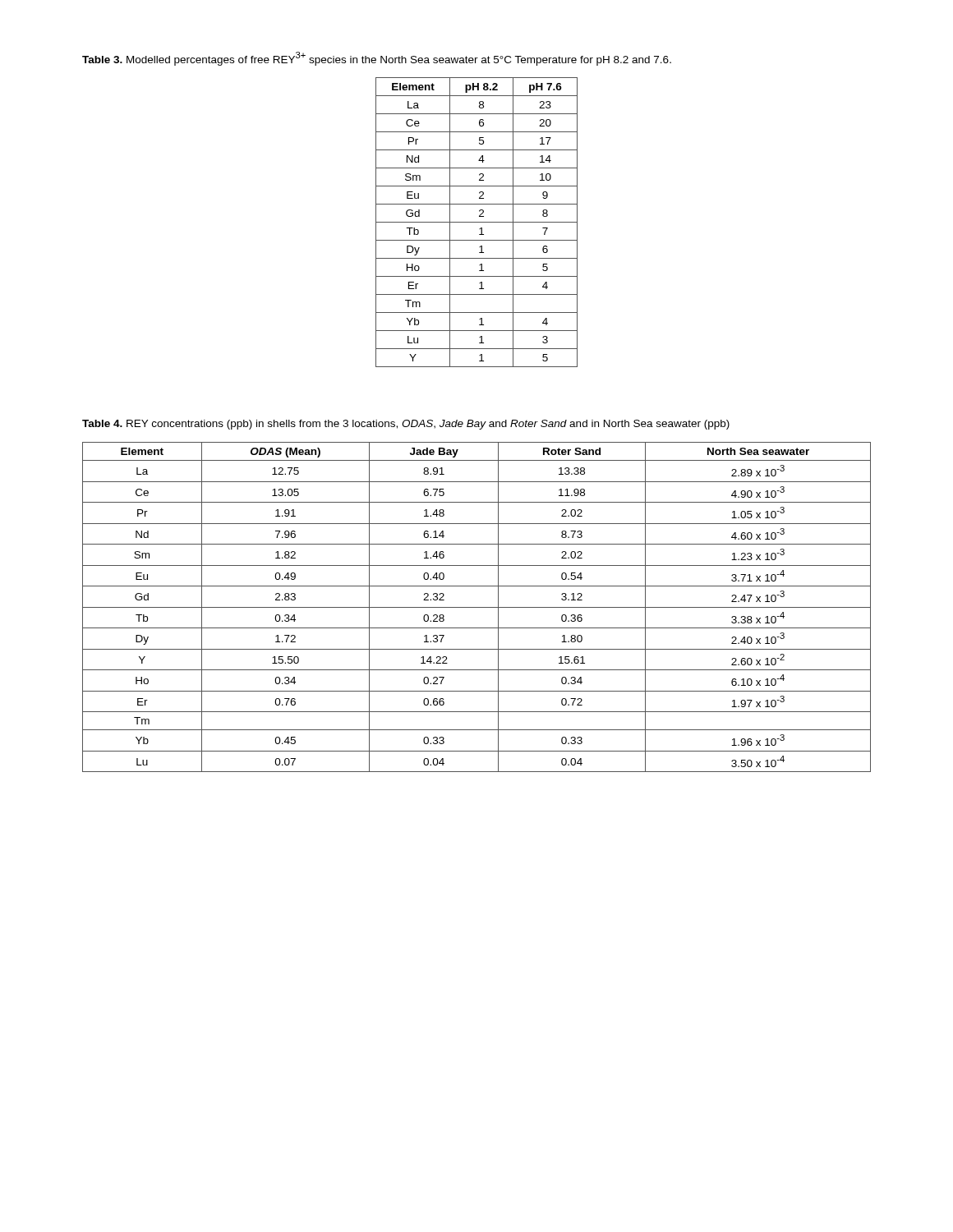This screenshot has height=1232, width=953.
Task: Locate the caption that opens with "Table 3. Modelled"
Action: [x=377, y=58]
